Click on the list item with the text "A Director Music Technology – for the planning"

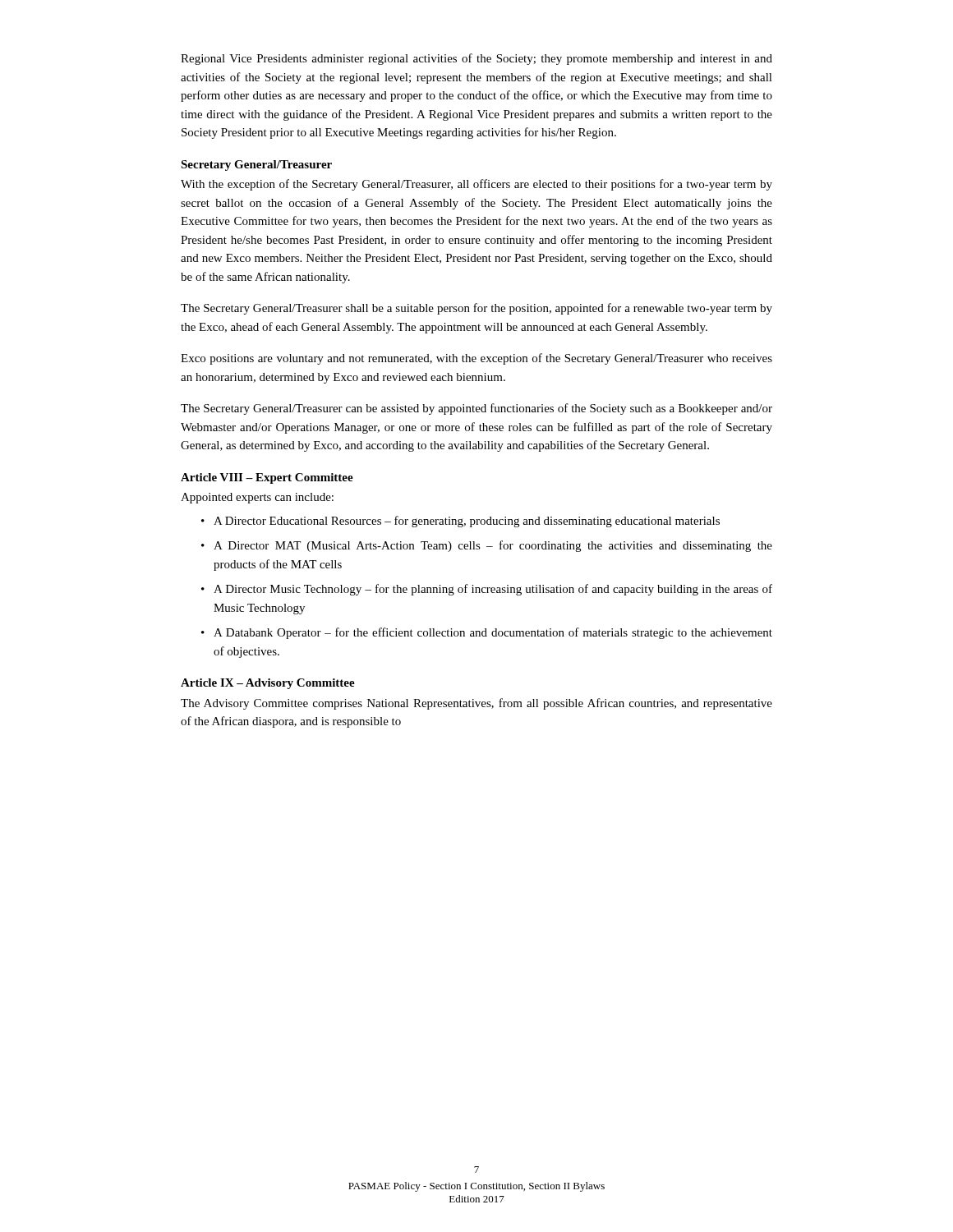[486, 598]
